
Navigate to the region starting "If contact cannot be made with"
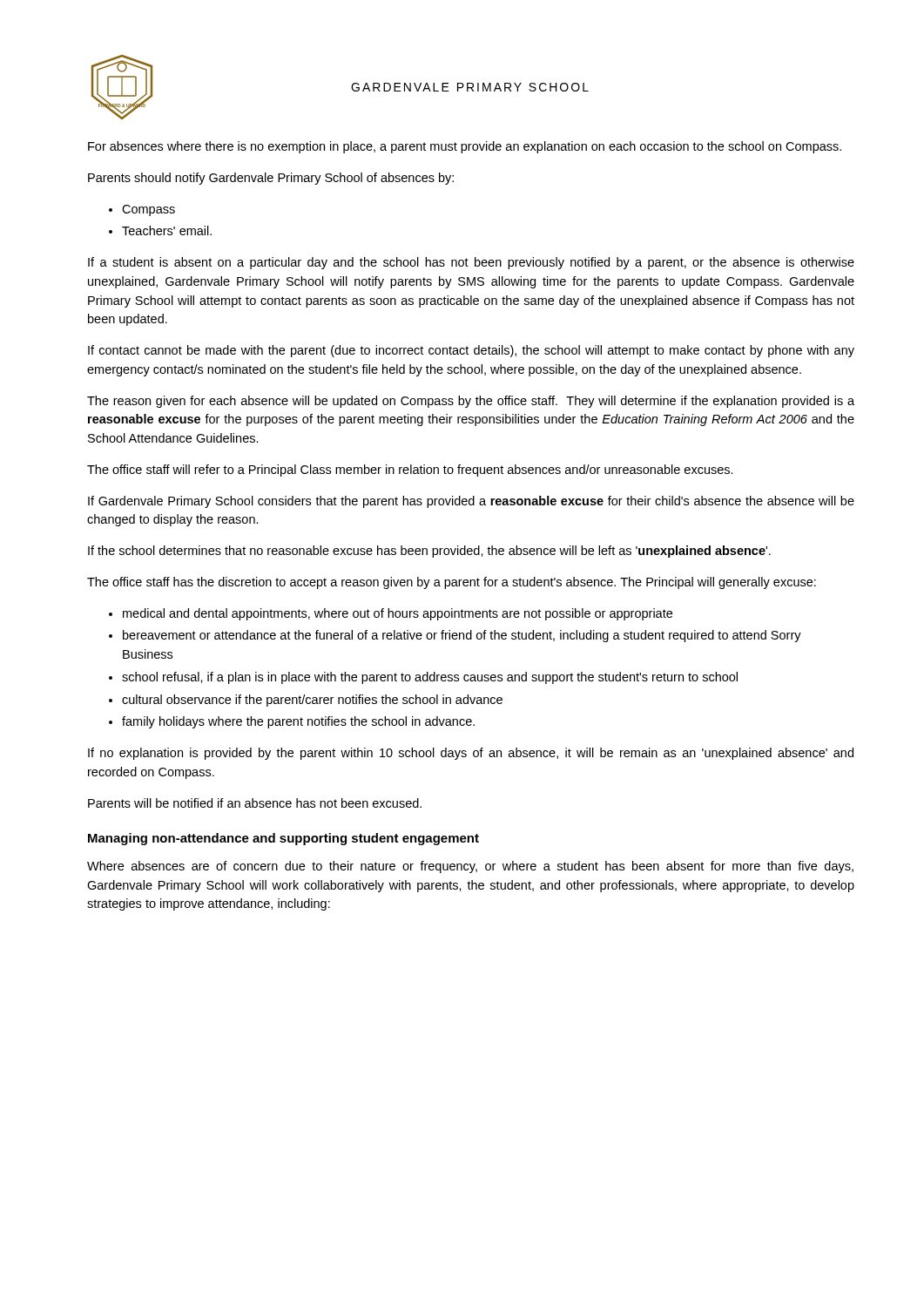pyautogui.click(x=471, y=360)
